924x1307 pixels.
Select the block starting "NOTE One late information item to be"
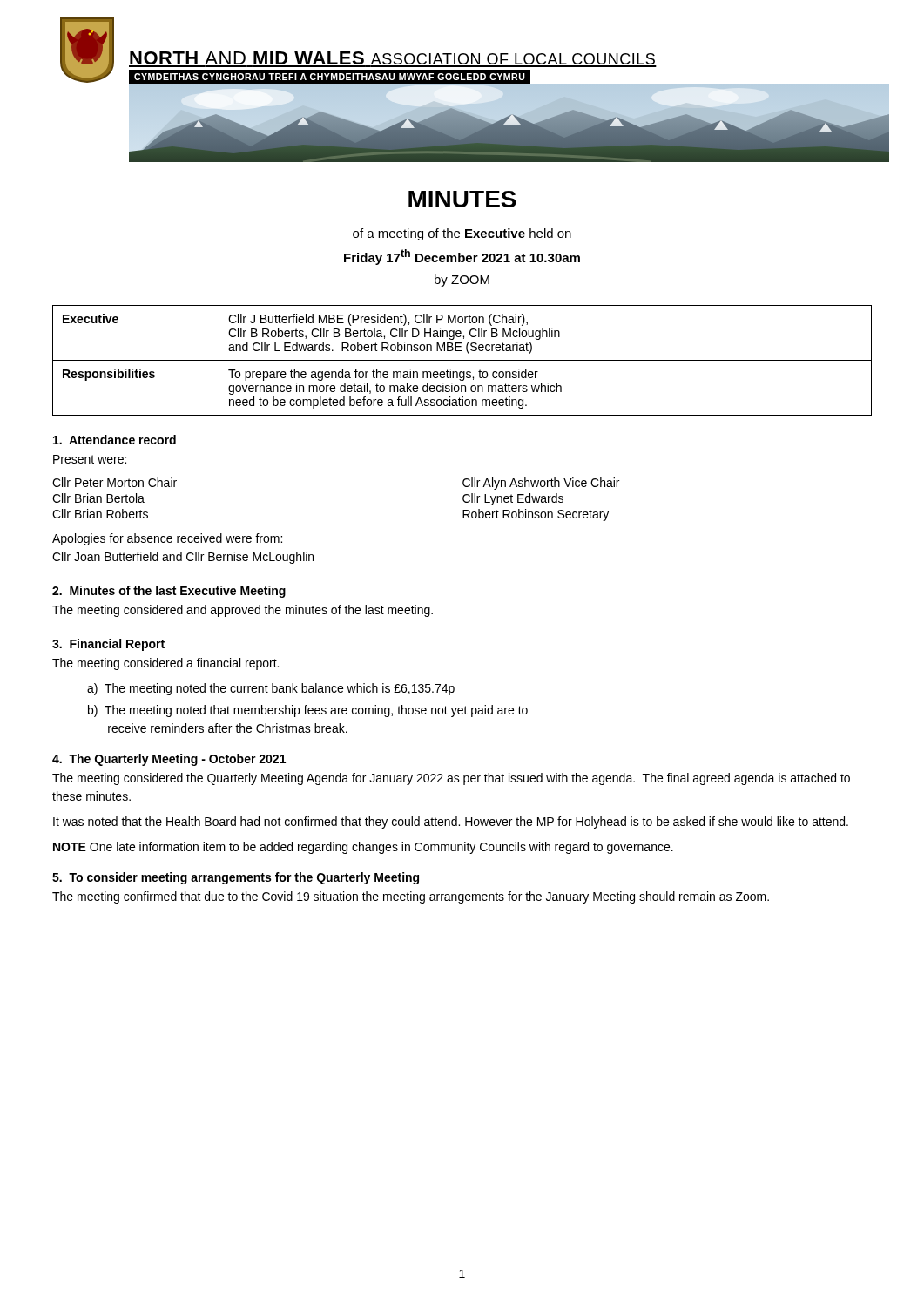tap(363, 846)
